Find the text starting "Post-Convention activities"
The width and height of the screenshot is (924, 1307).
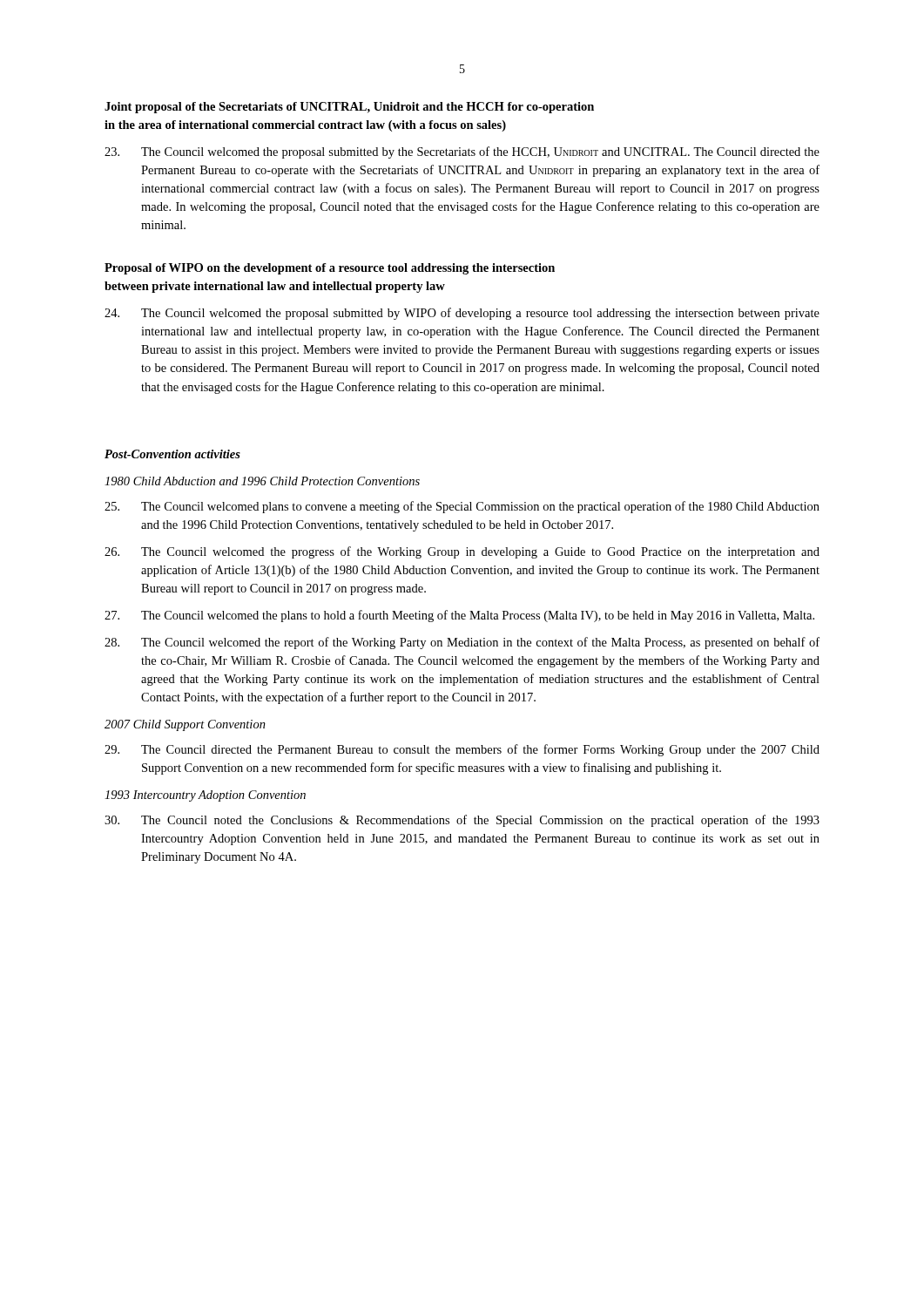pos(172,454)
